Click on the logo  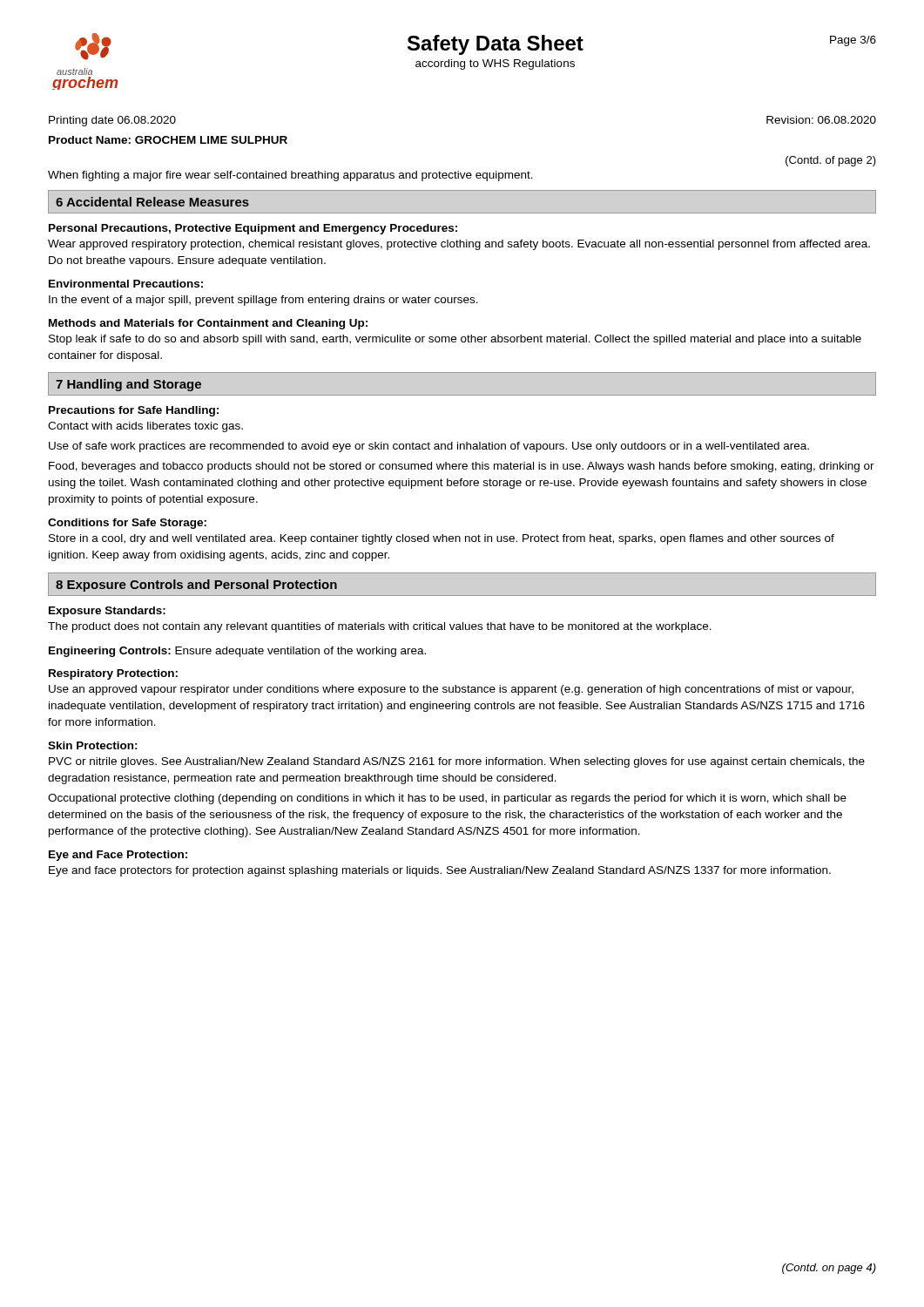point(81,58)
